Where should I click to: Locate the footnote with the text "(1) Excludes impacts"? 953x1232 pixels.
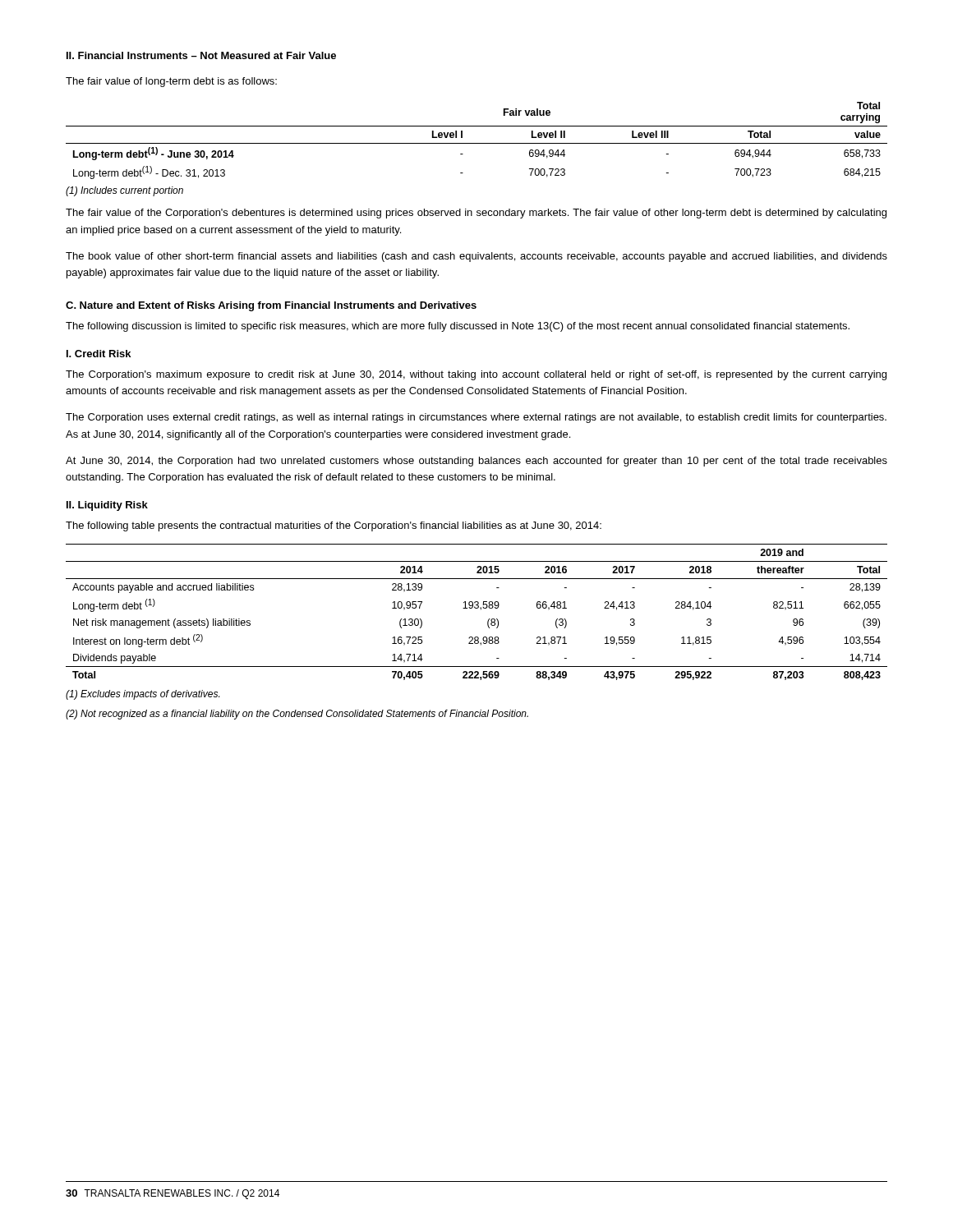click(143, 694)
